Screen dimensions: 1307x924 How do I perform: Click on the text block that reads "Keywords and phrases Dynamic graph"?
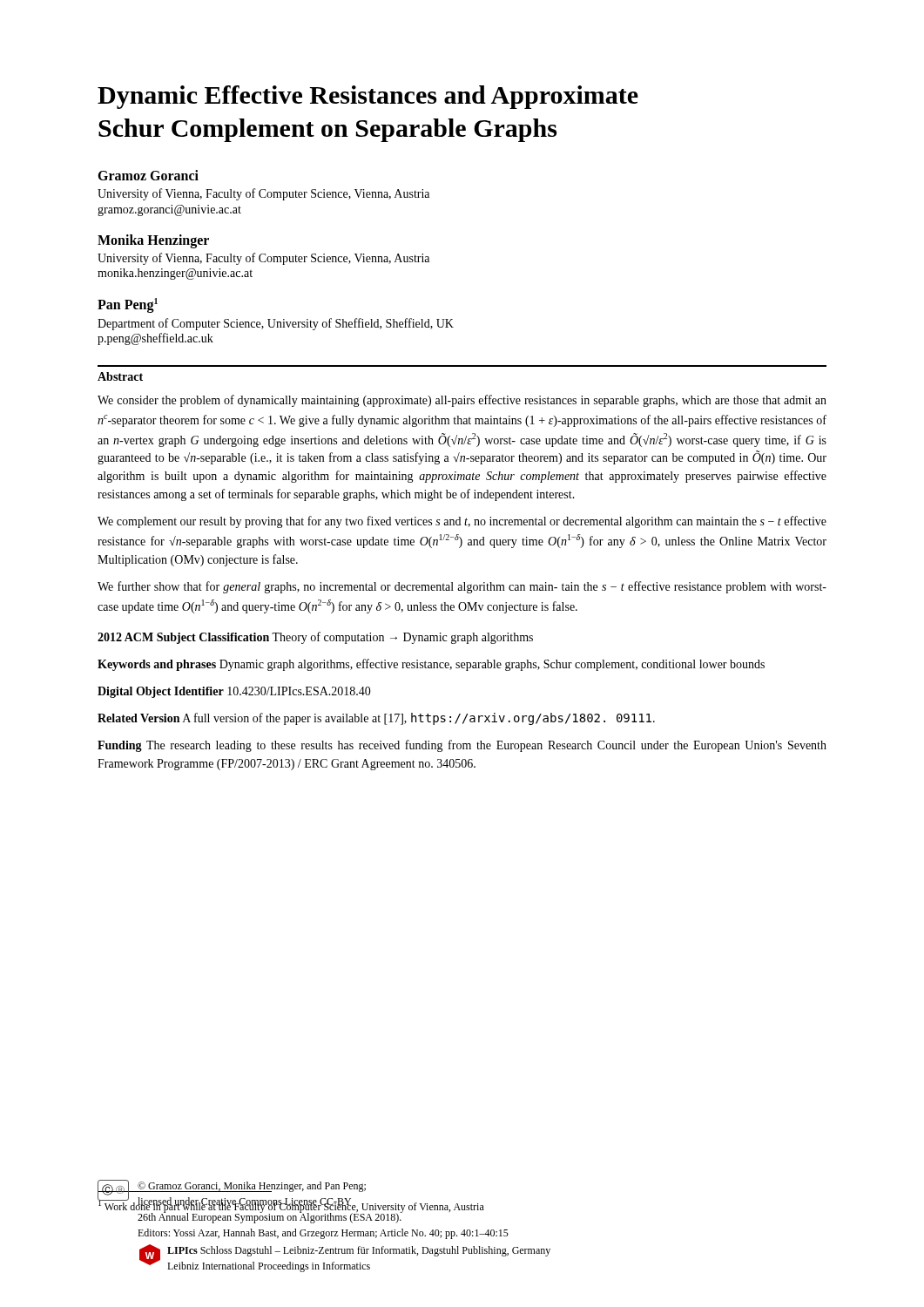(431, 664)
